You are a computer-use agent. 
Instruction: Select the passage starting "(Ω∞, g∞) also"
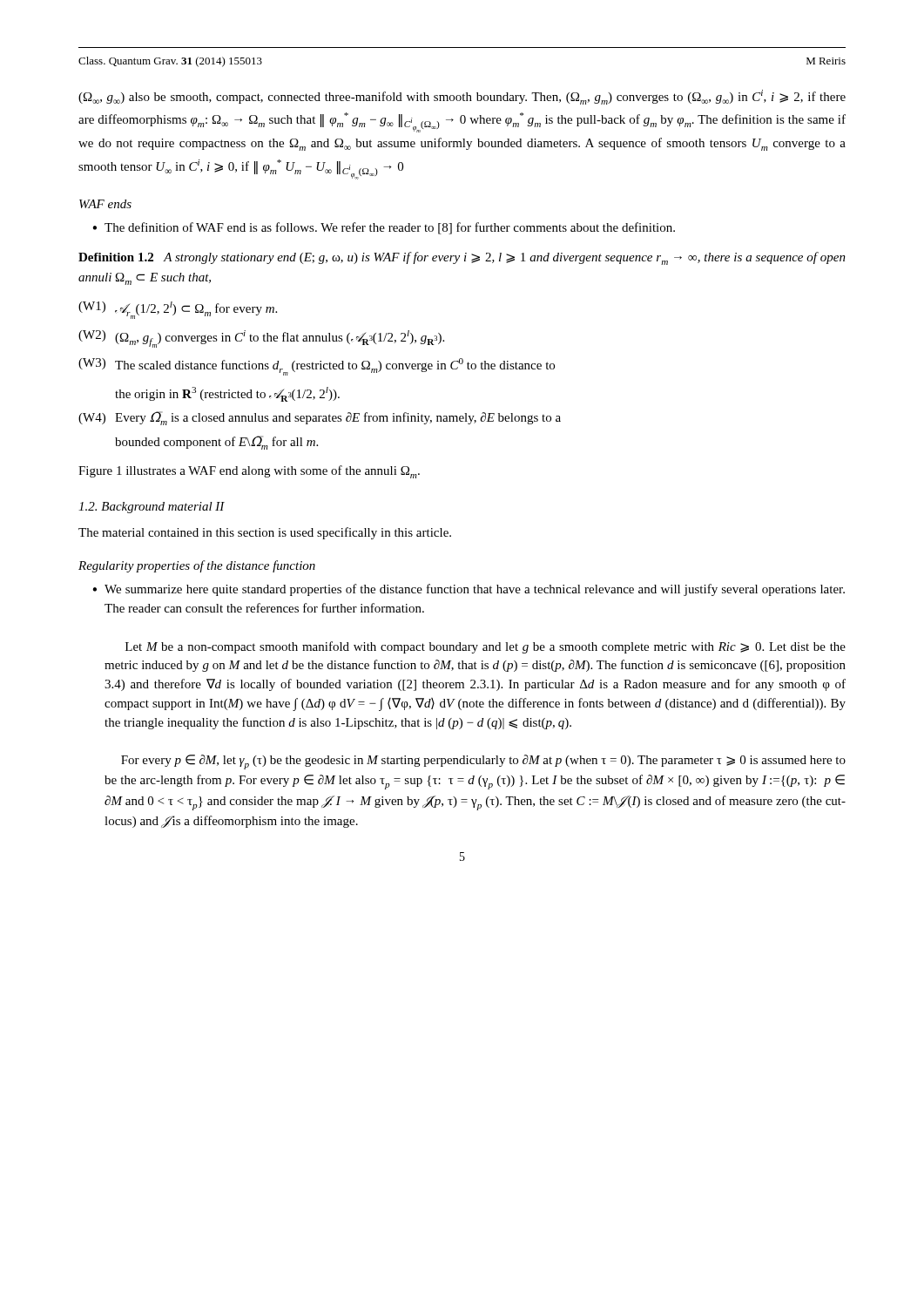[462, 133]
